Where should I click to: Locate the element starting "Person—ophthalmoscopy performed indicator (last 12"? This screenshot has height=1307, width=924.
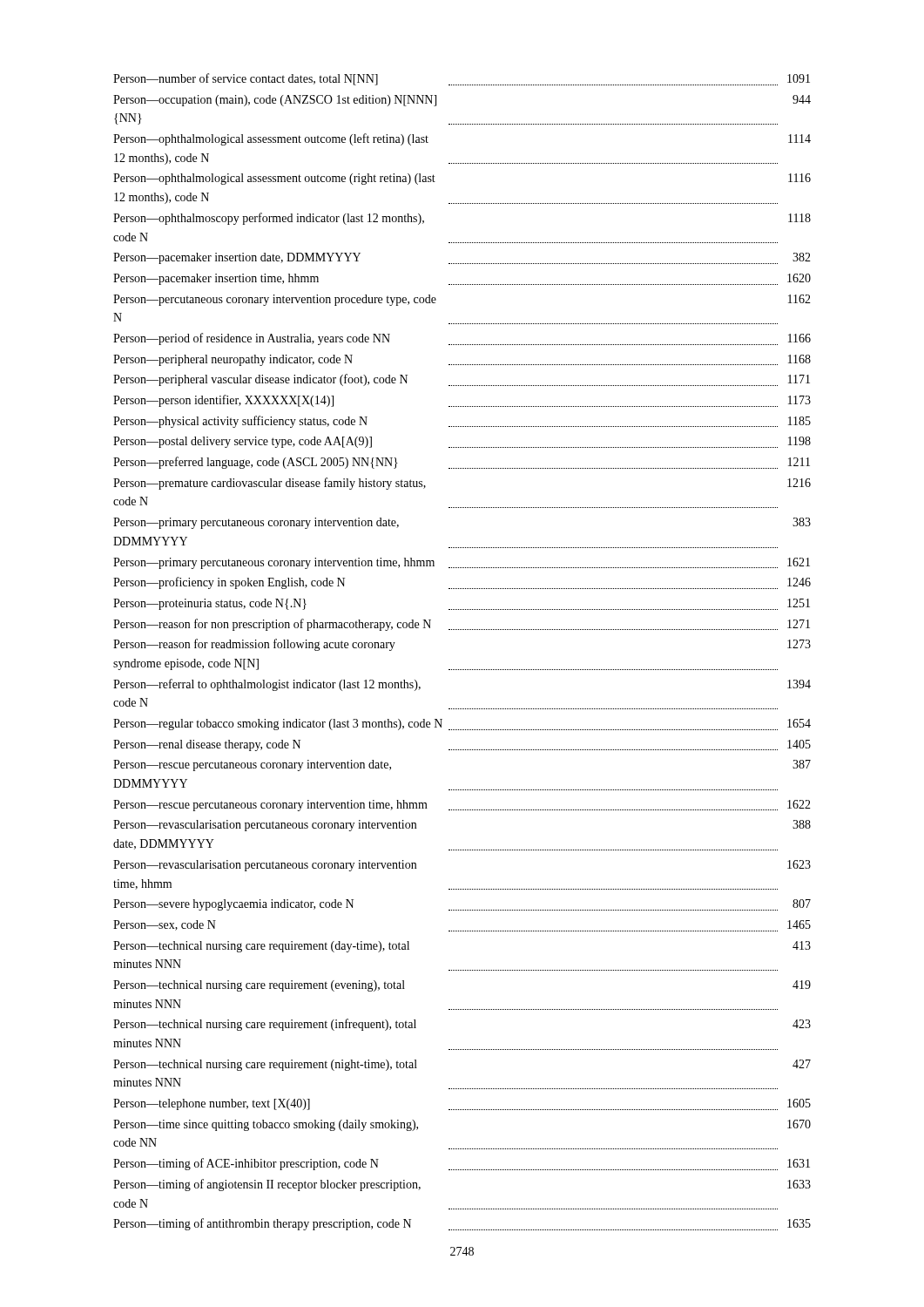click(263, 218)
